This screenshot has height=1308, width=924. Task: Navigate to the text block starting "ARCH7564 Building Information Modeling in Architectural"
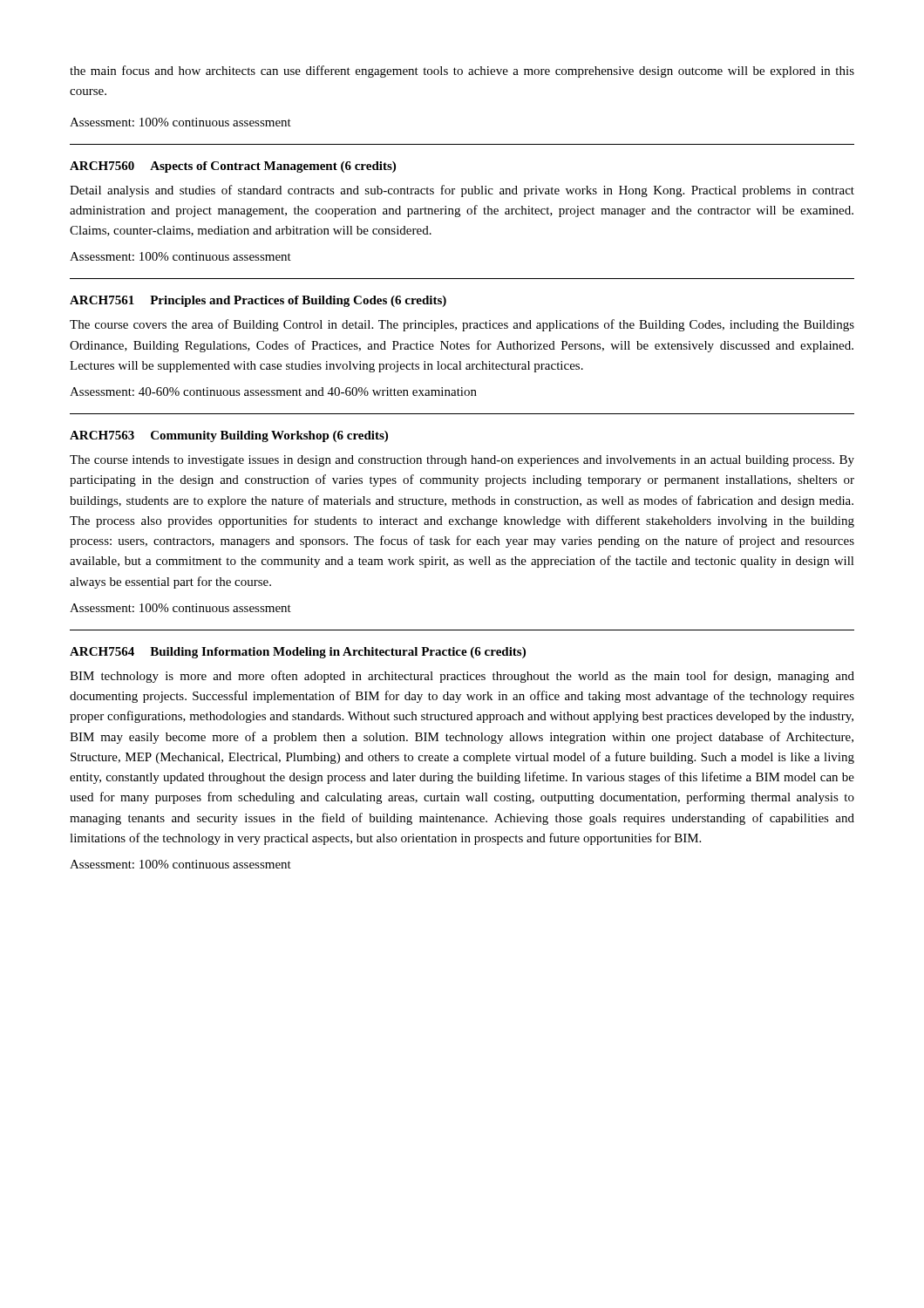coord(298,652)
